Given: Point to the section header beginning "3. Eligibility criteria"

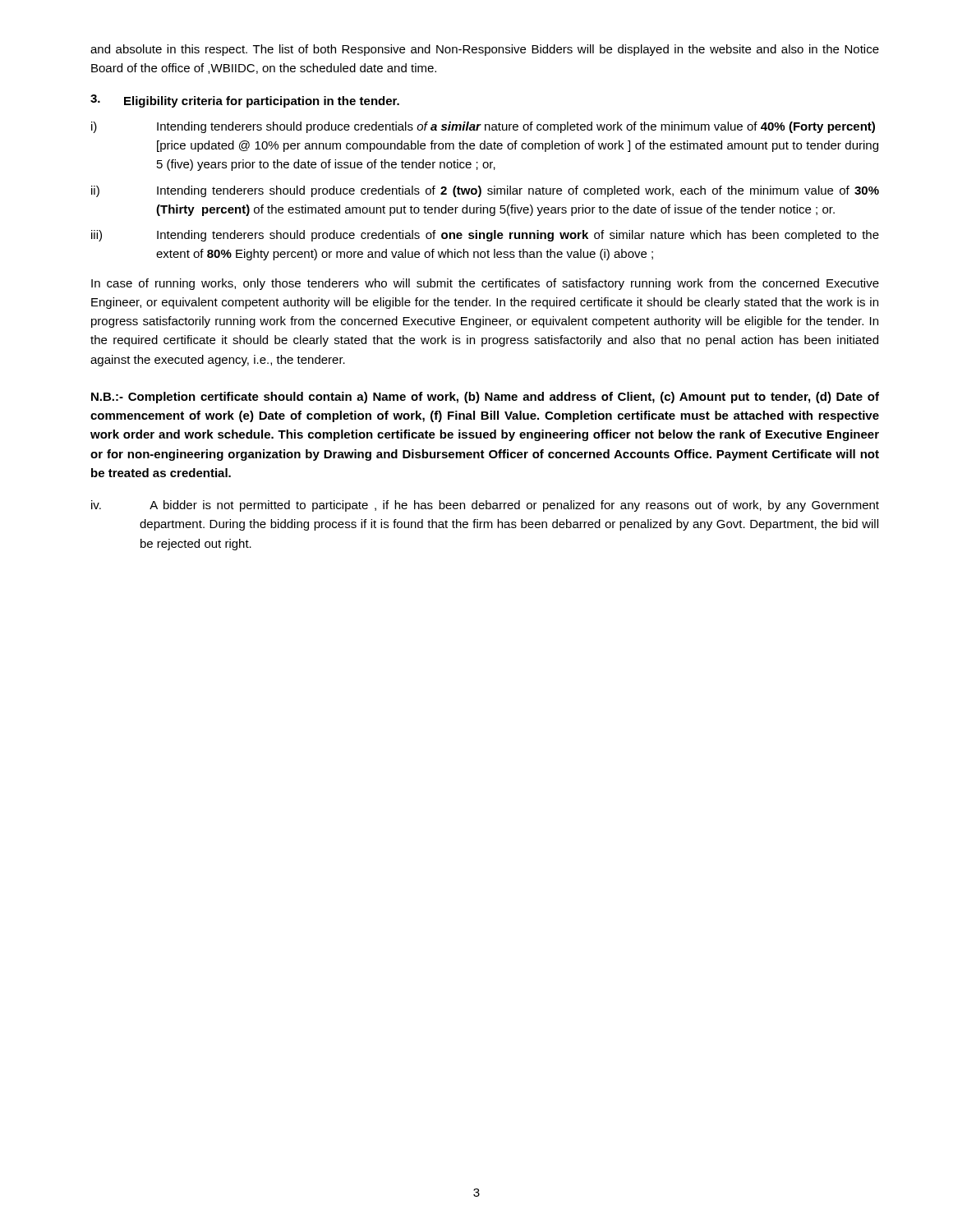Looking at the screenshot, I should point(245,100).
